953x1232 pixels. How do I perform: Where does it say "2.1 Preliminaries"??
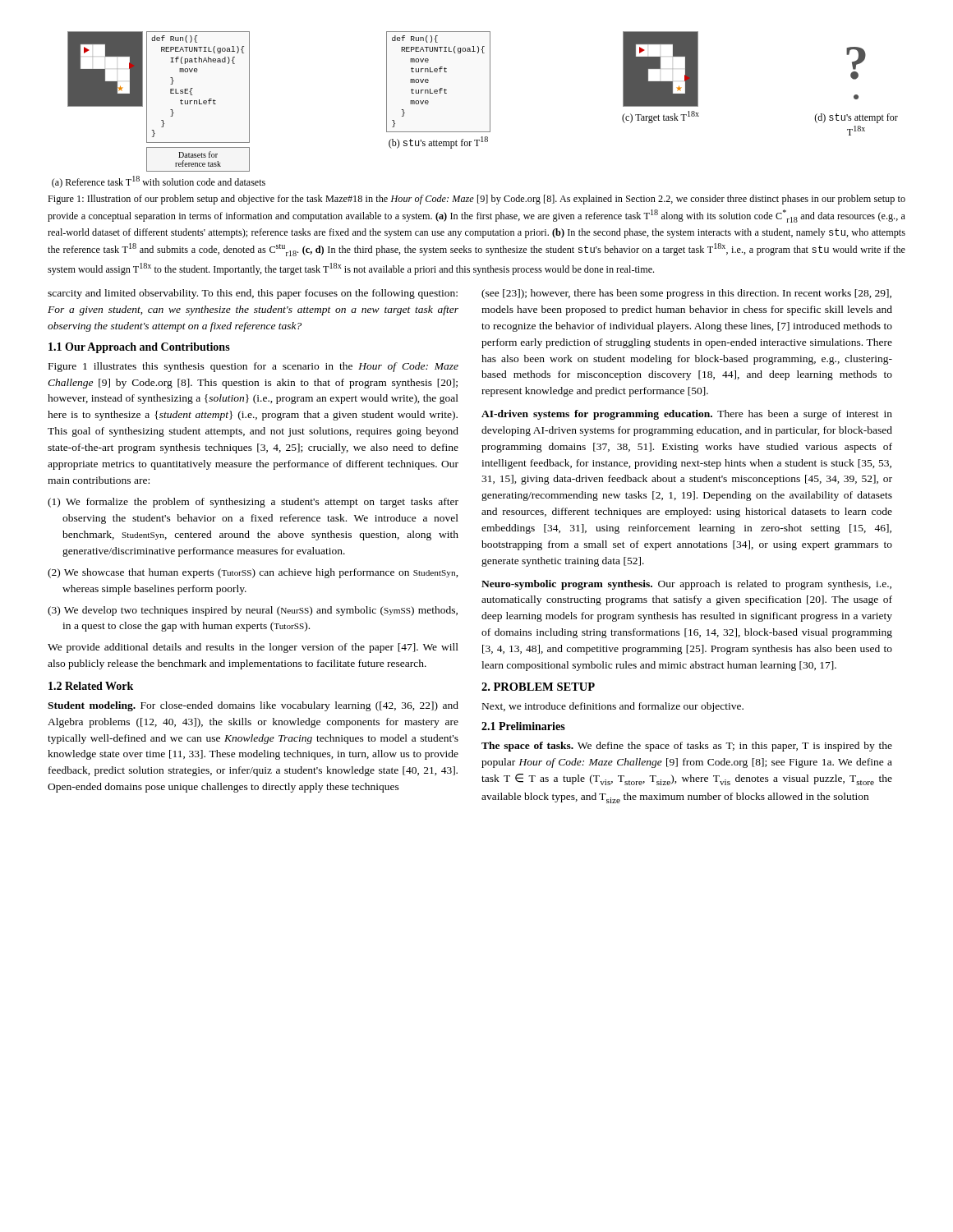click(x=523, y=726)
